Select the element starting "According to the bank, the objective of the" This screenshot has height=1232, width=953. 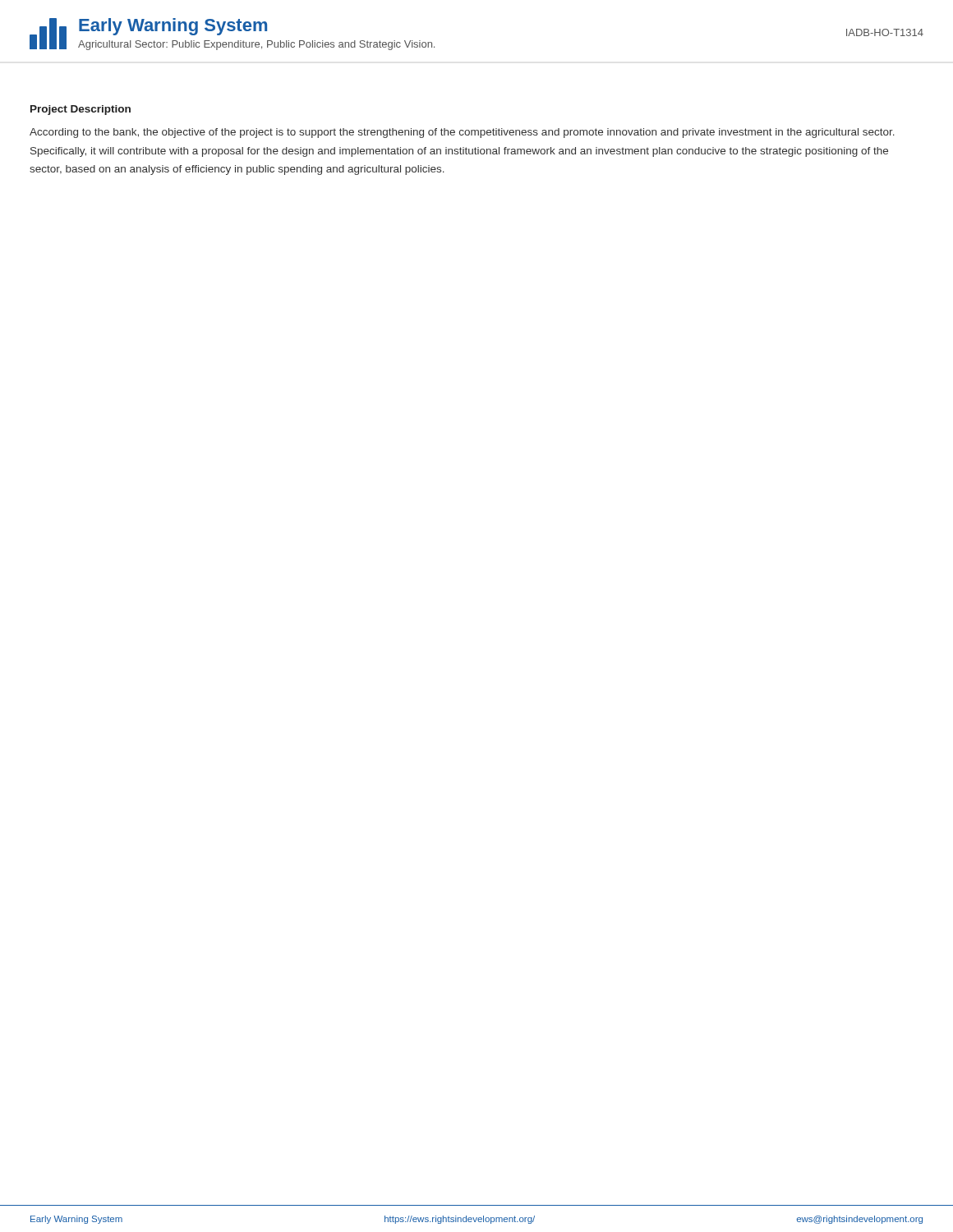coord(462,150)
